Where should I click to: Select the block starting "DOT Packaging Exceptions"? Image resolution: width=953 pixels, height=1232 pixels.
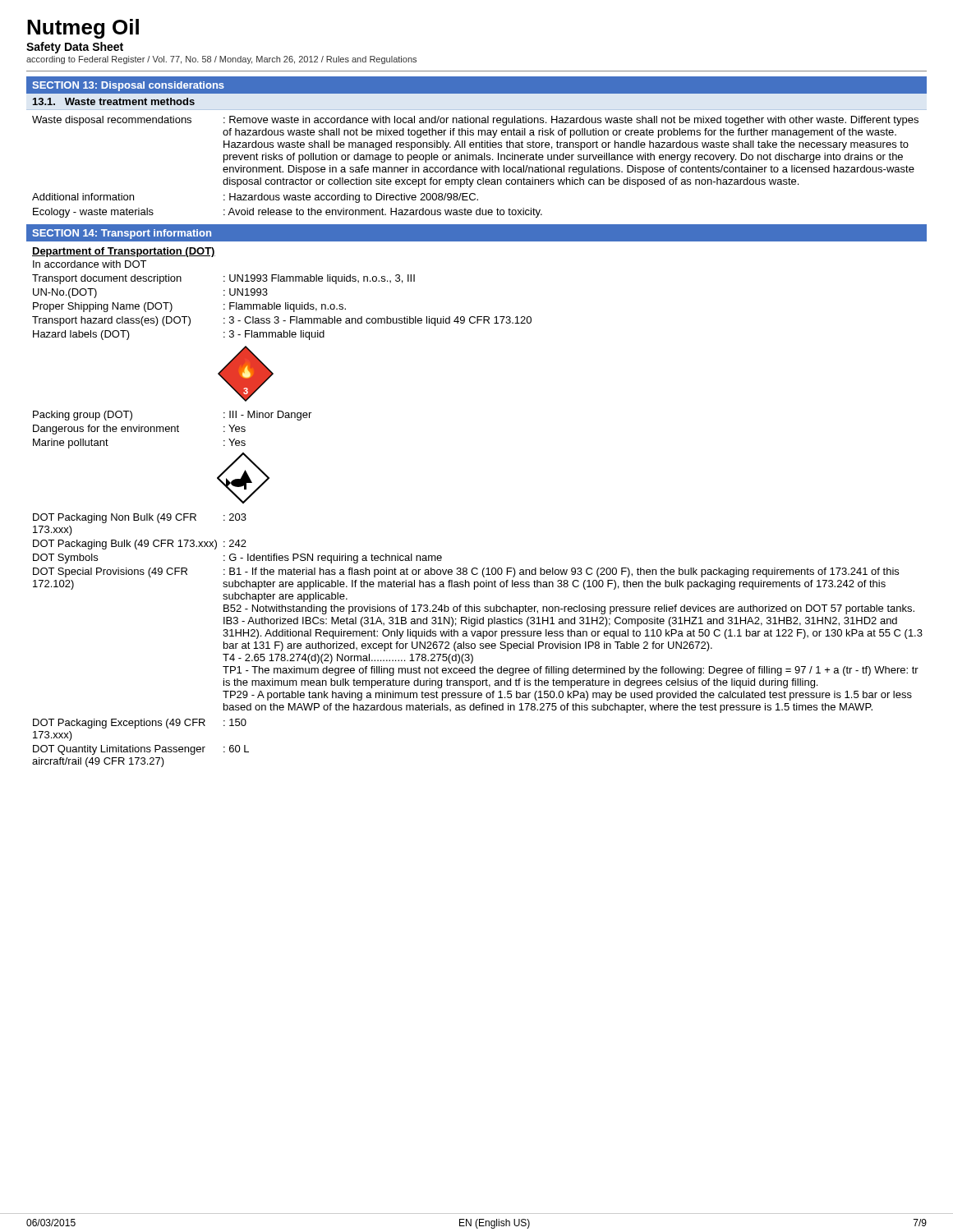tap(140, 724)
